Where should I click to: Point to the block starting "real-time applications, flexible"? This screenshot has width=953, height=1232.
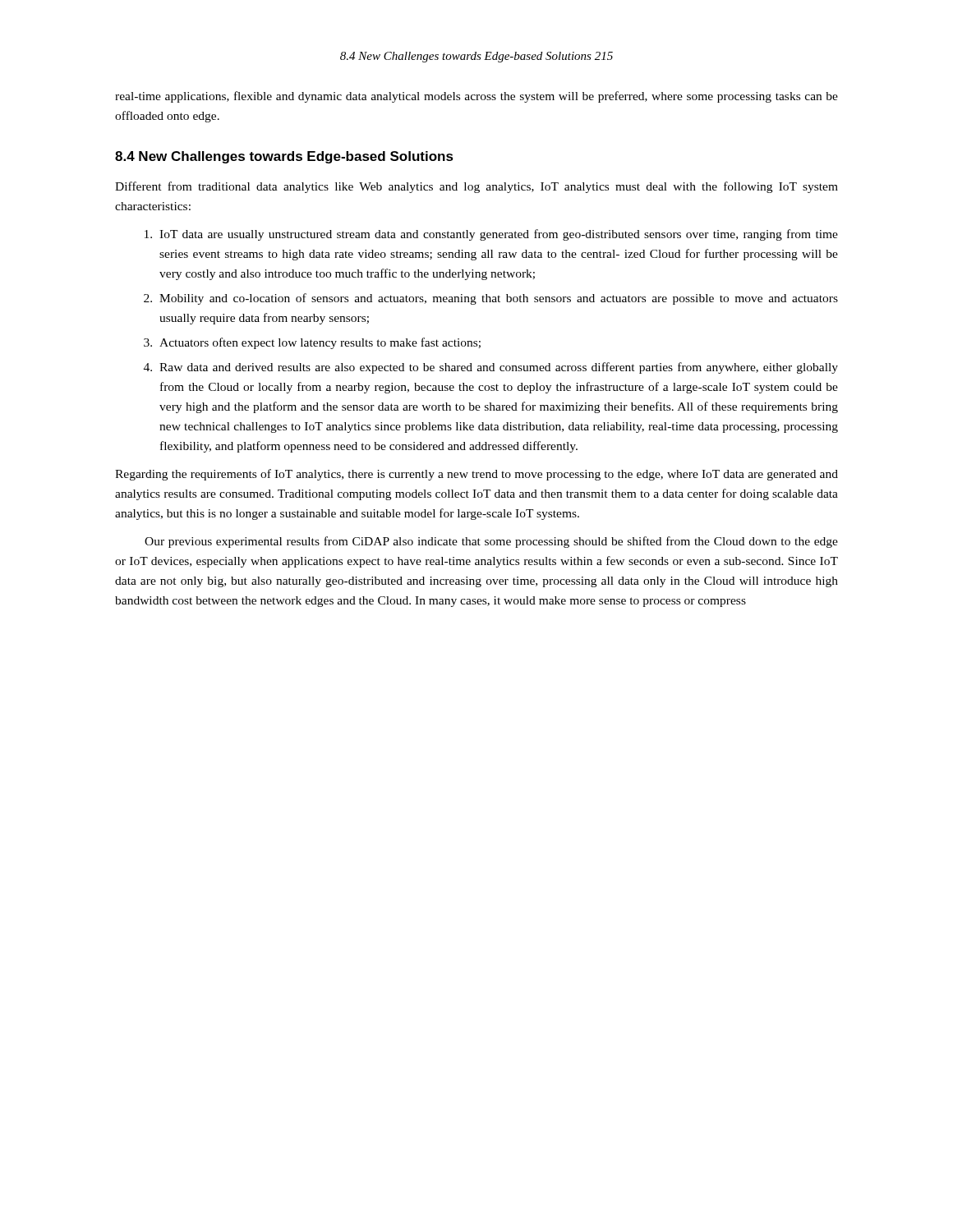click(x=476, y=106)
